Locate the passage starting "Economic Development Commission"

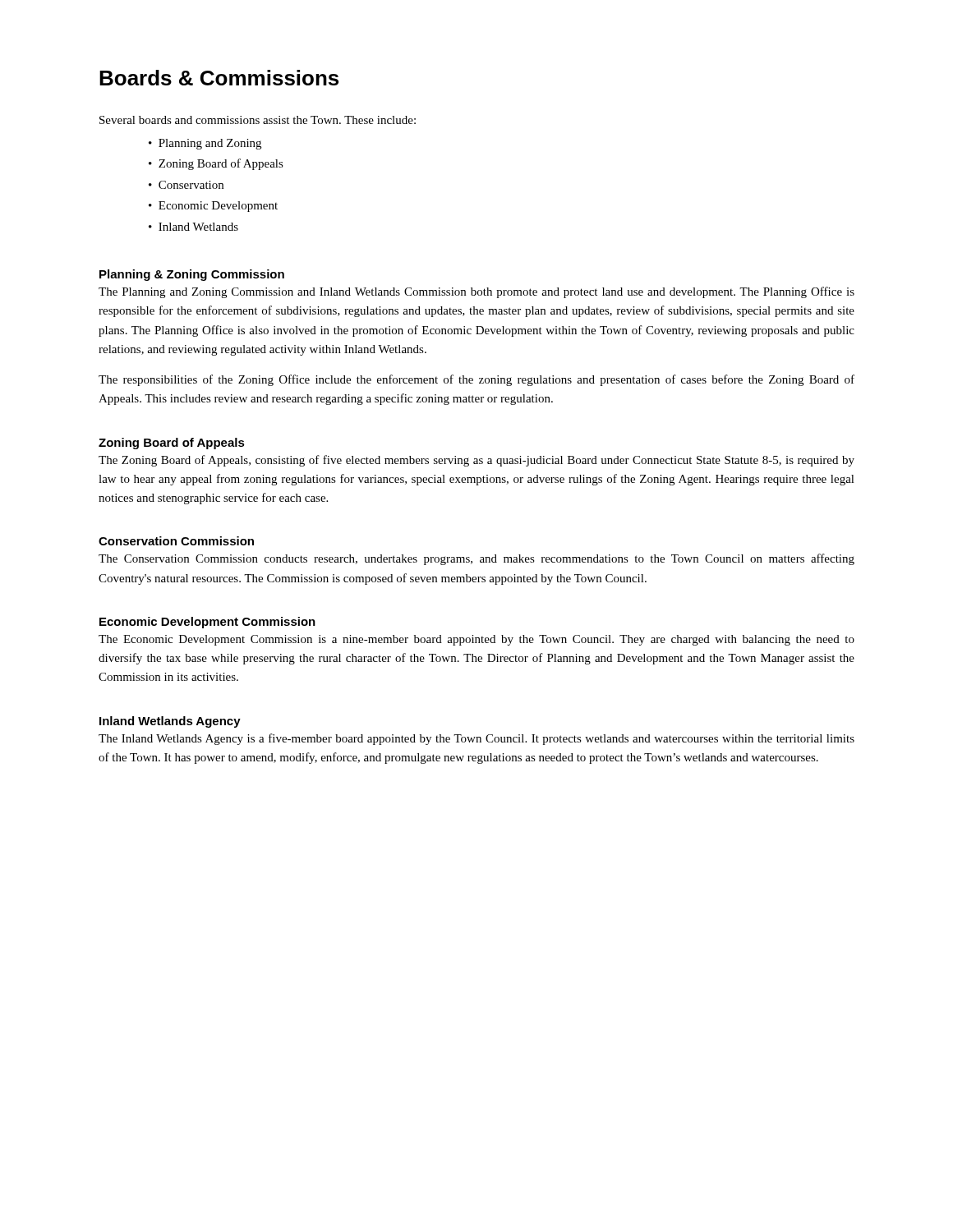point(207,621)
